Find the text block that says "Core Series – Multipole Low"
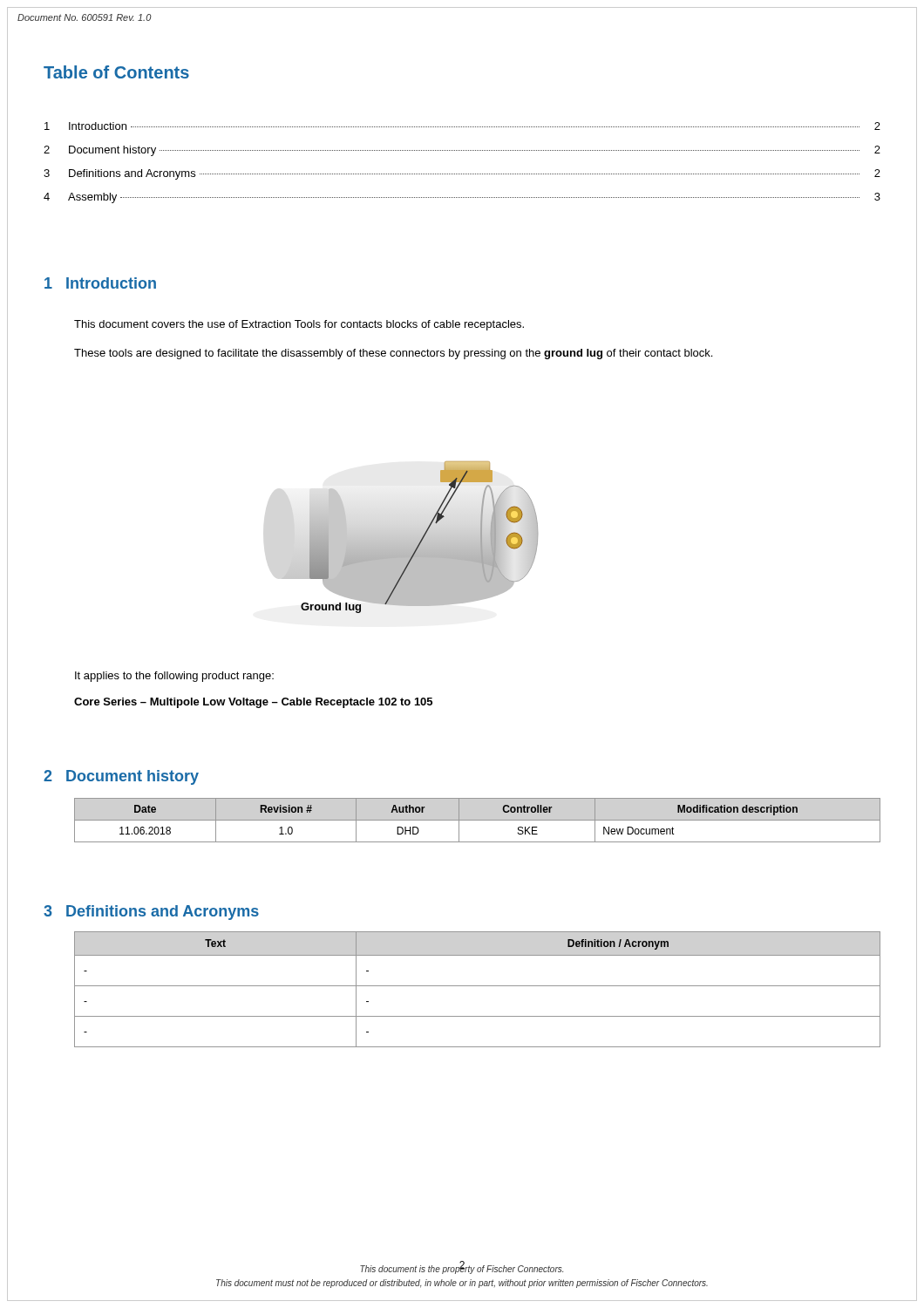The height and width of the screenshot is (1308, 924). click(253, 701)
